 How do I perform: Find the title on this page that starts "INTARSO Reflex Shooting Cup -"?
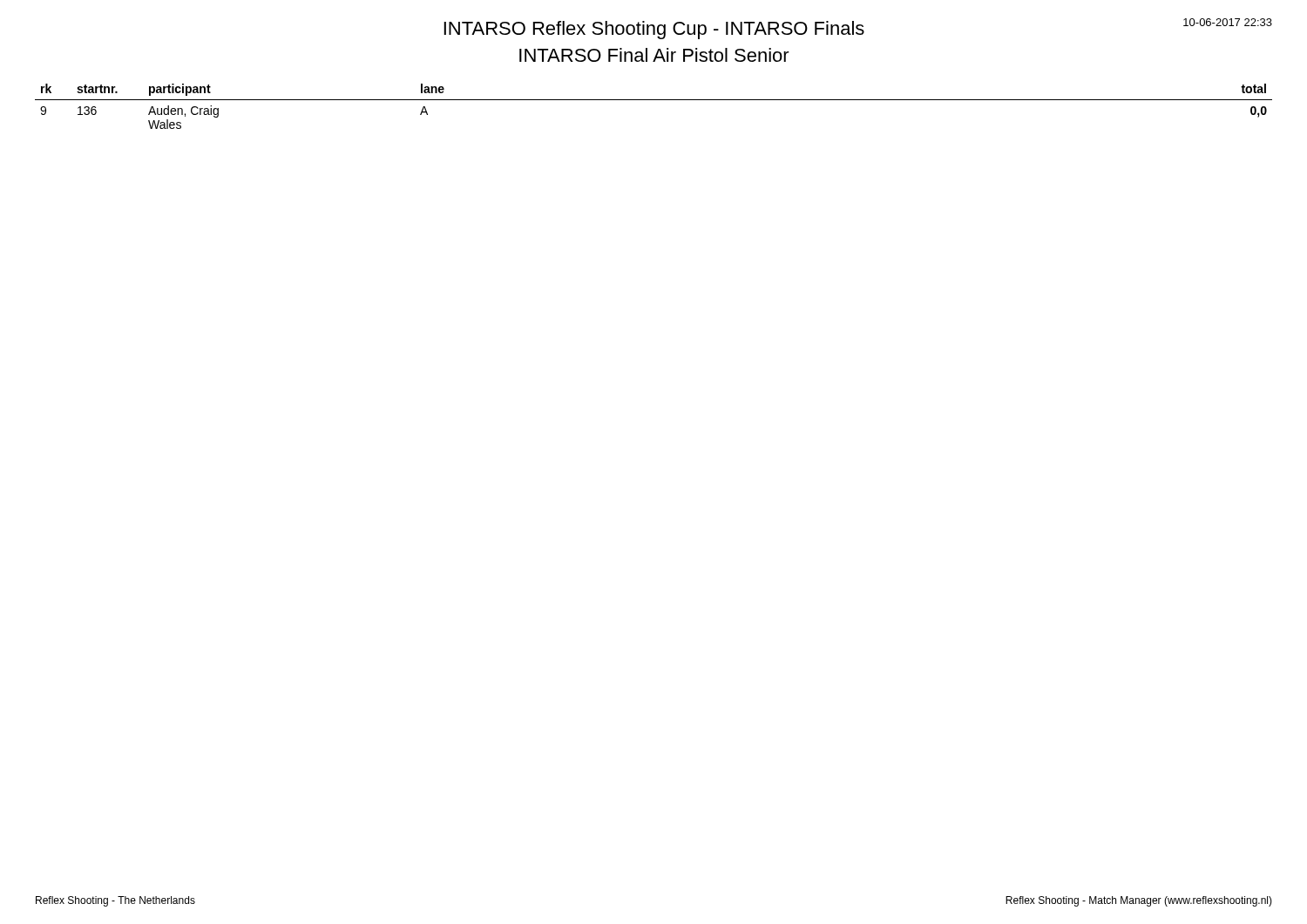(x=654, y=42)
